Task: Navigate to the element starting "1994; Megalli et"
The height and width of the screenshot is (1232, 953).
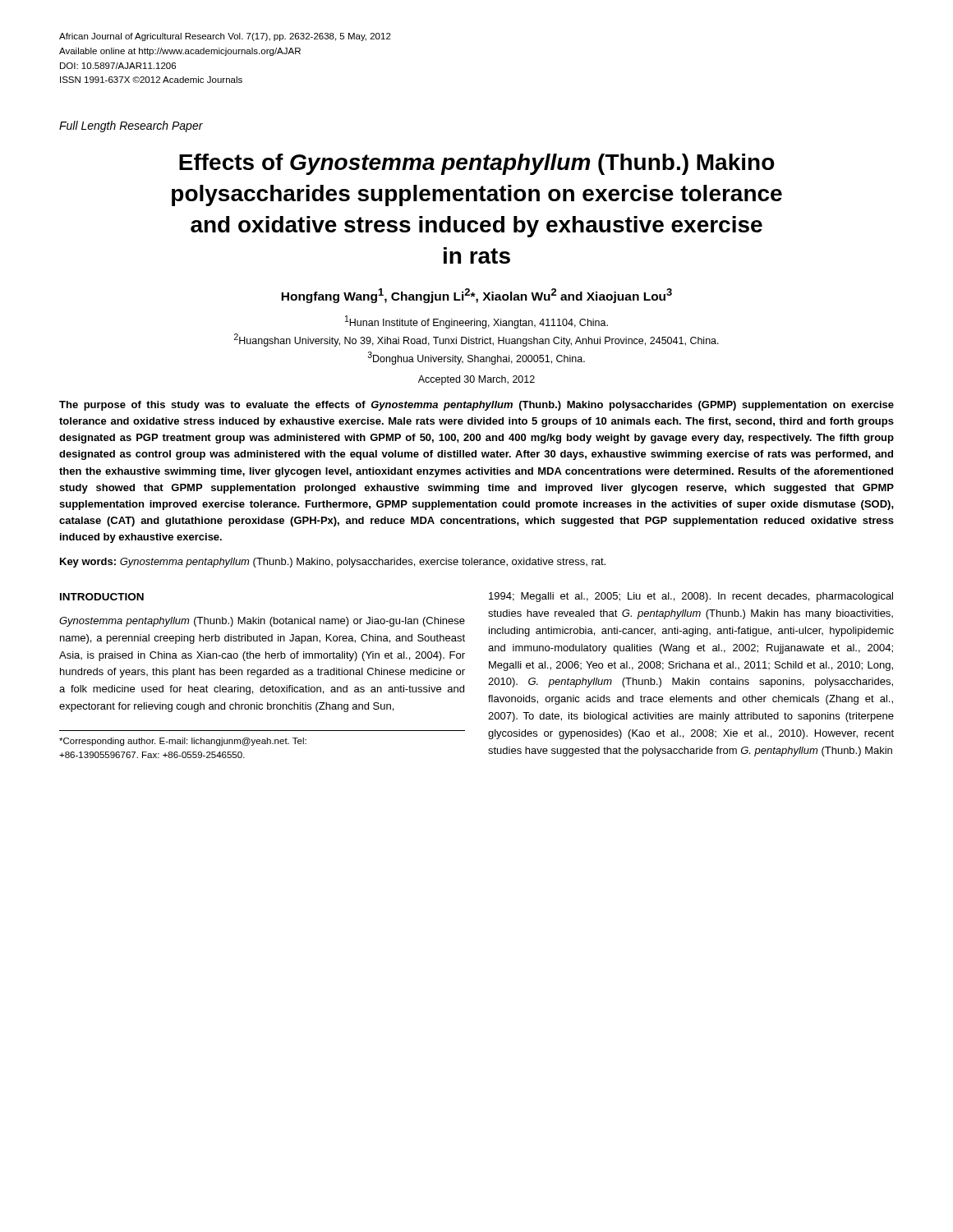Action: pyautogui.click(x=691, y=673)
